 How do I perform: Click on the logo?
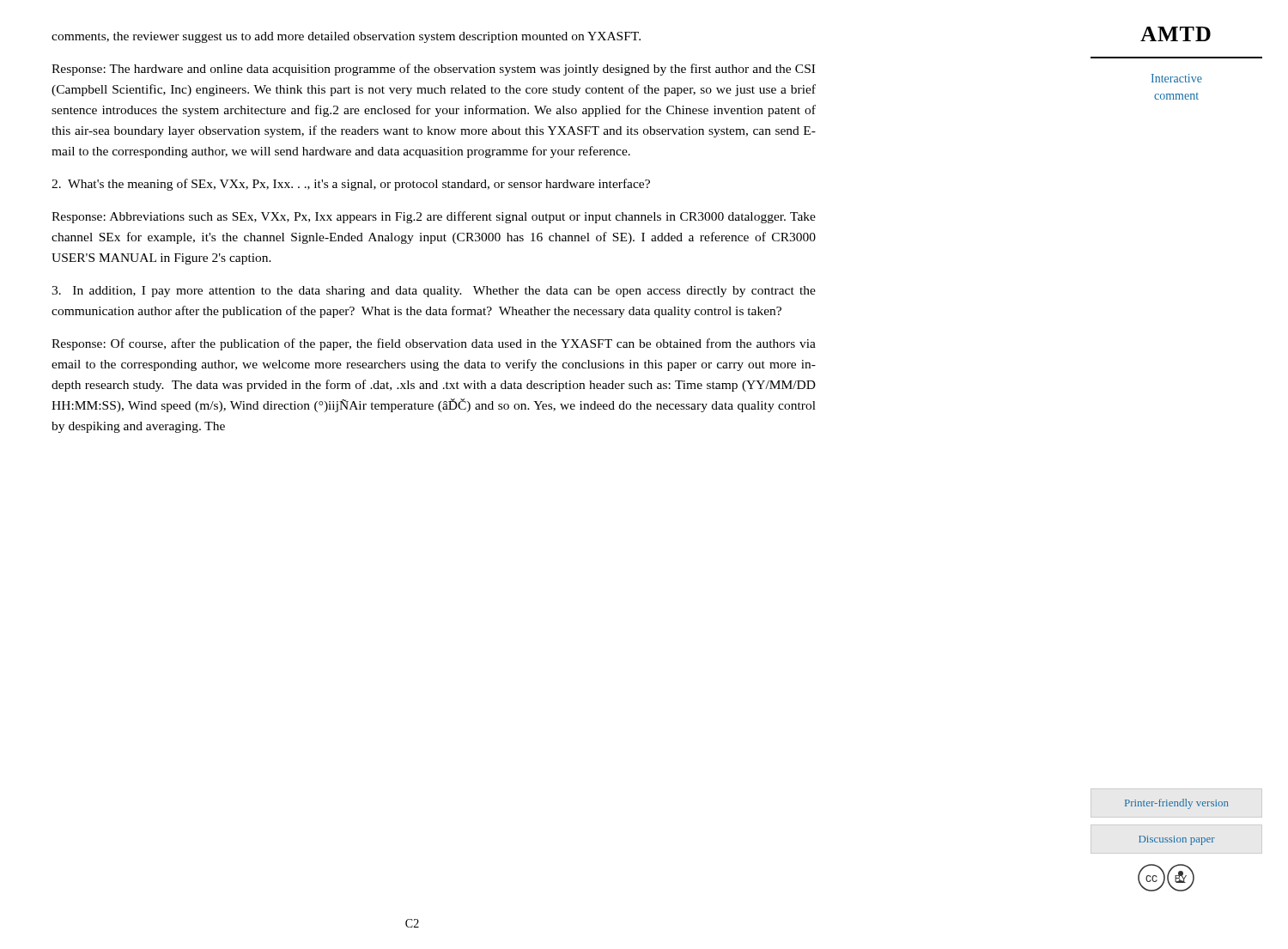[x=1176, y=881]
